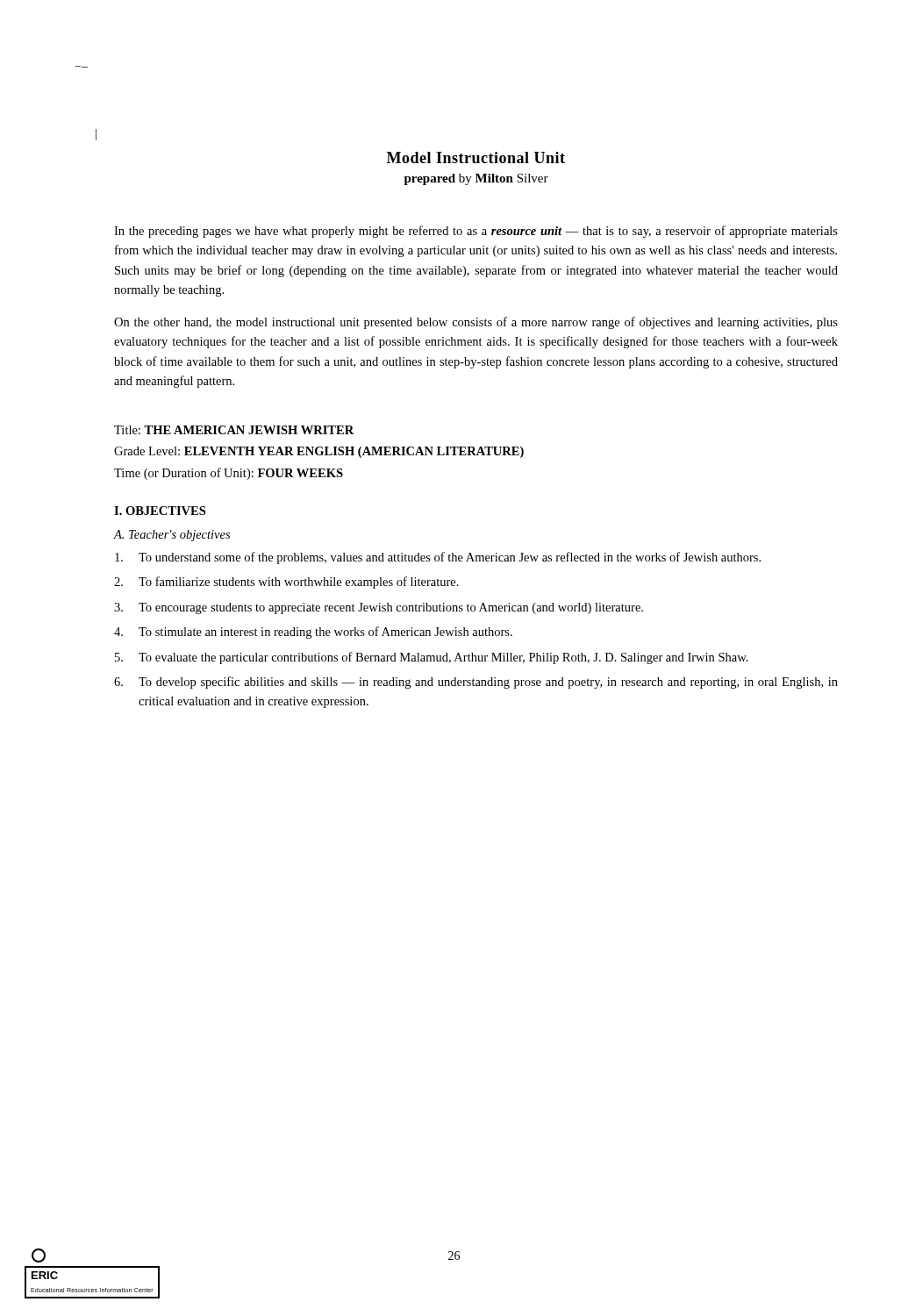Select the text block with the text "In the preceding pages we have what"
This screenshot has height=1316, width=908.
pos(476,260)
